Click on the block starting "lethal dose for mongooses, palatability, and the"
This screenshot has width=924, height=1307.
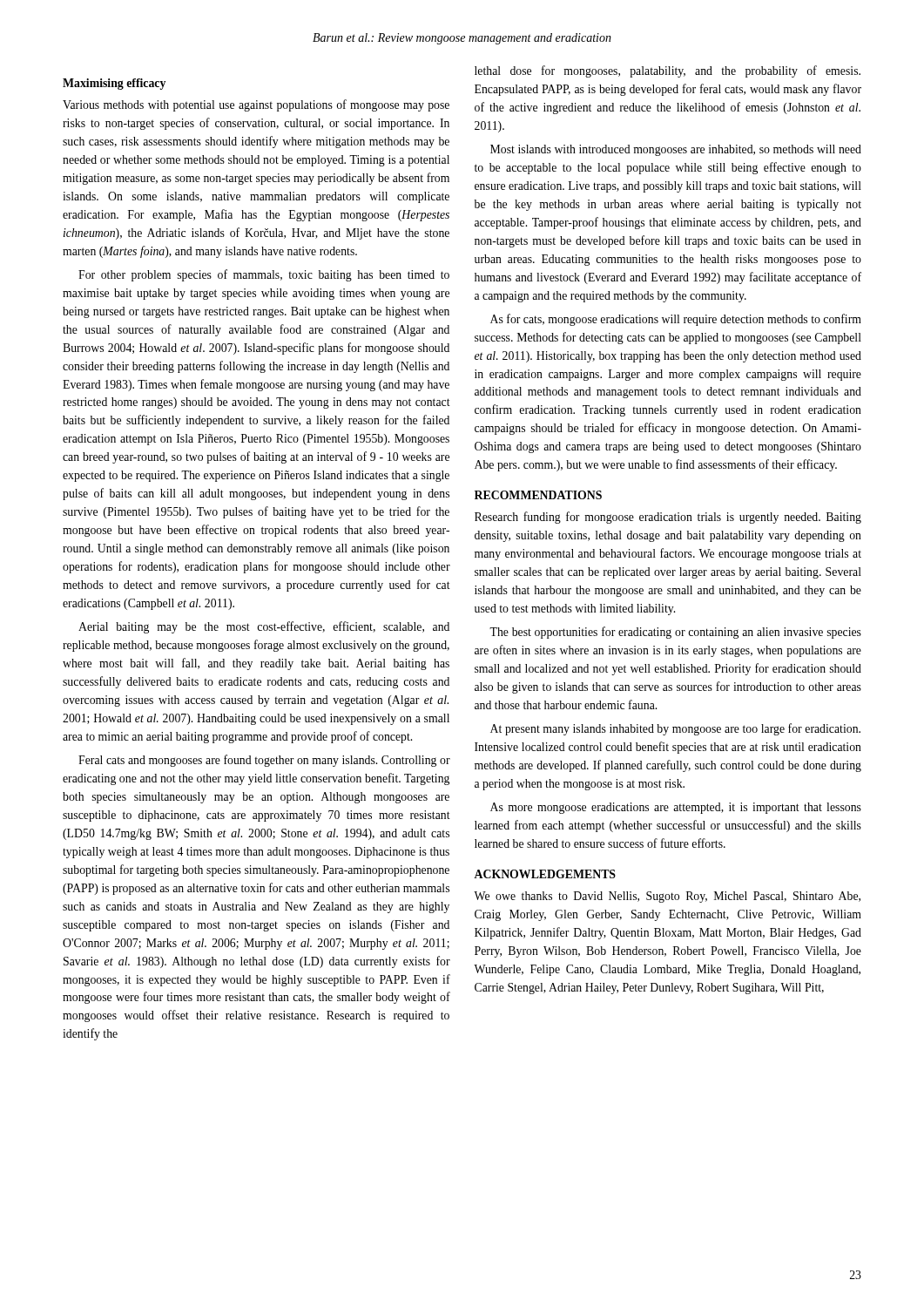[x=668, y=99]
